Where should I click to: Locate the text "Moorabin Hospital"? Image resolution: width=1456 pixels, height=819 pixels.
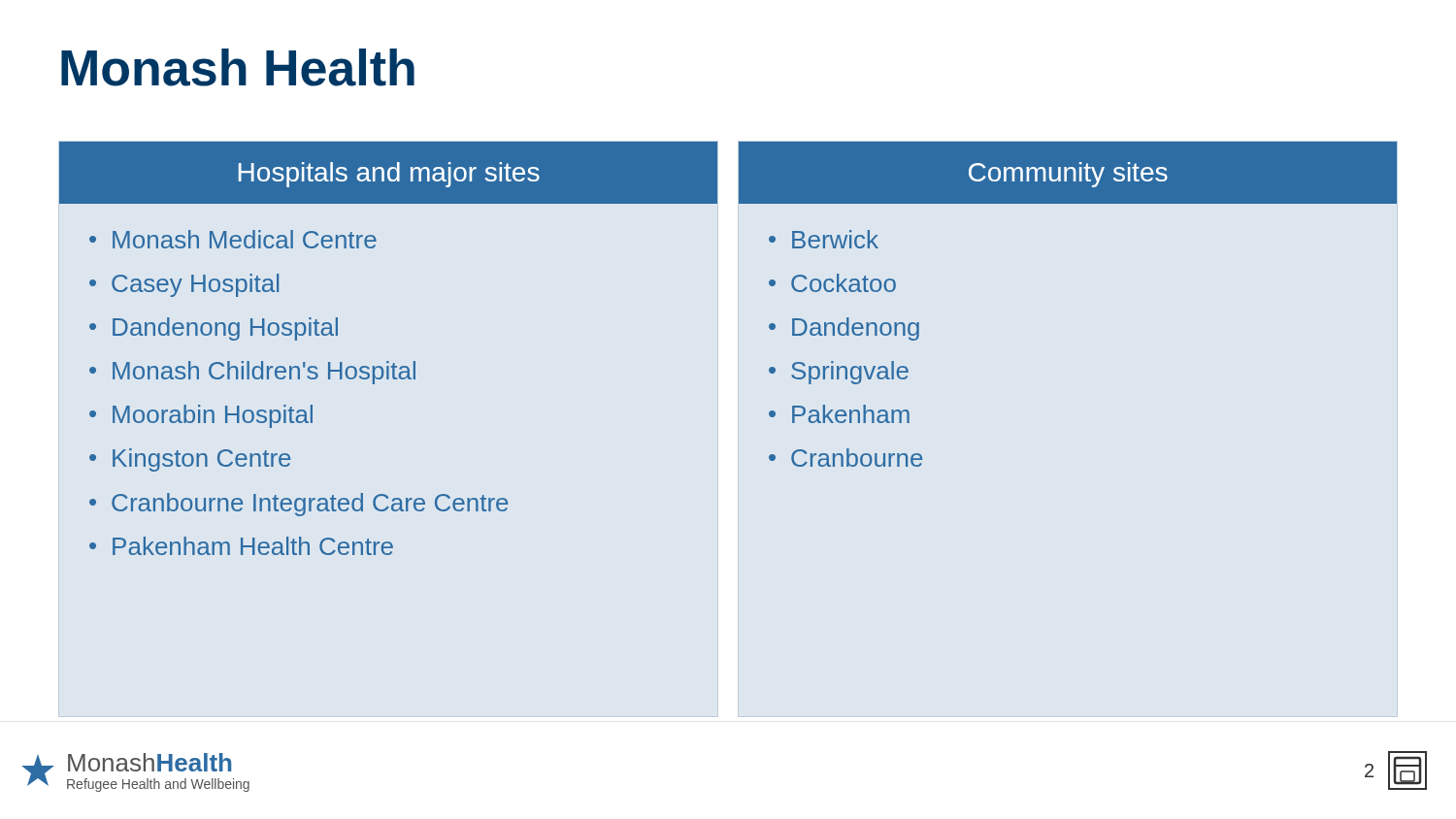click(x=213, y=415)
